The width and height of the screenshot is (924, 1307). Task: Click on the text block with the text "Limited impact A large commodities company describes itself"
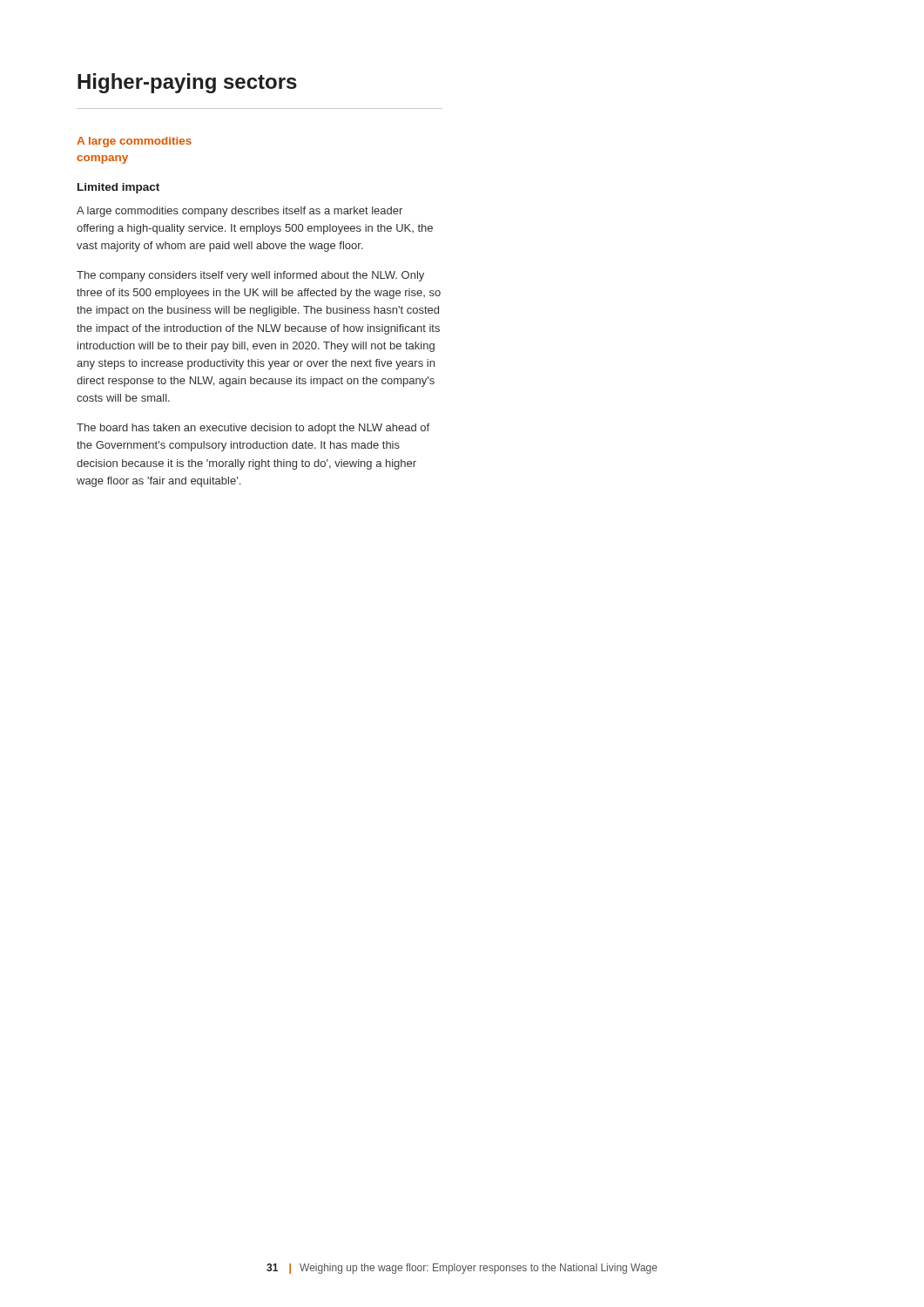260,215
